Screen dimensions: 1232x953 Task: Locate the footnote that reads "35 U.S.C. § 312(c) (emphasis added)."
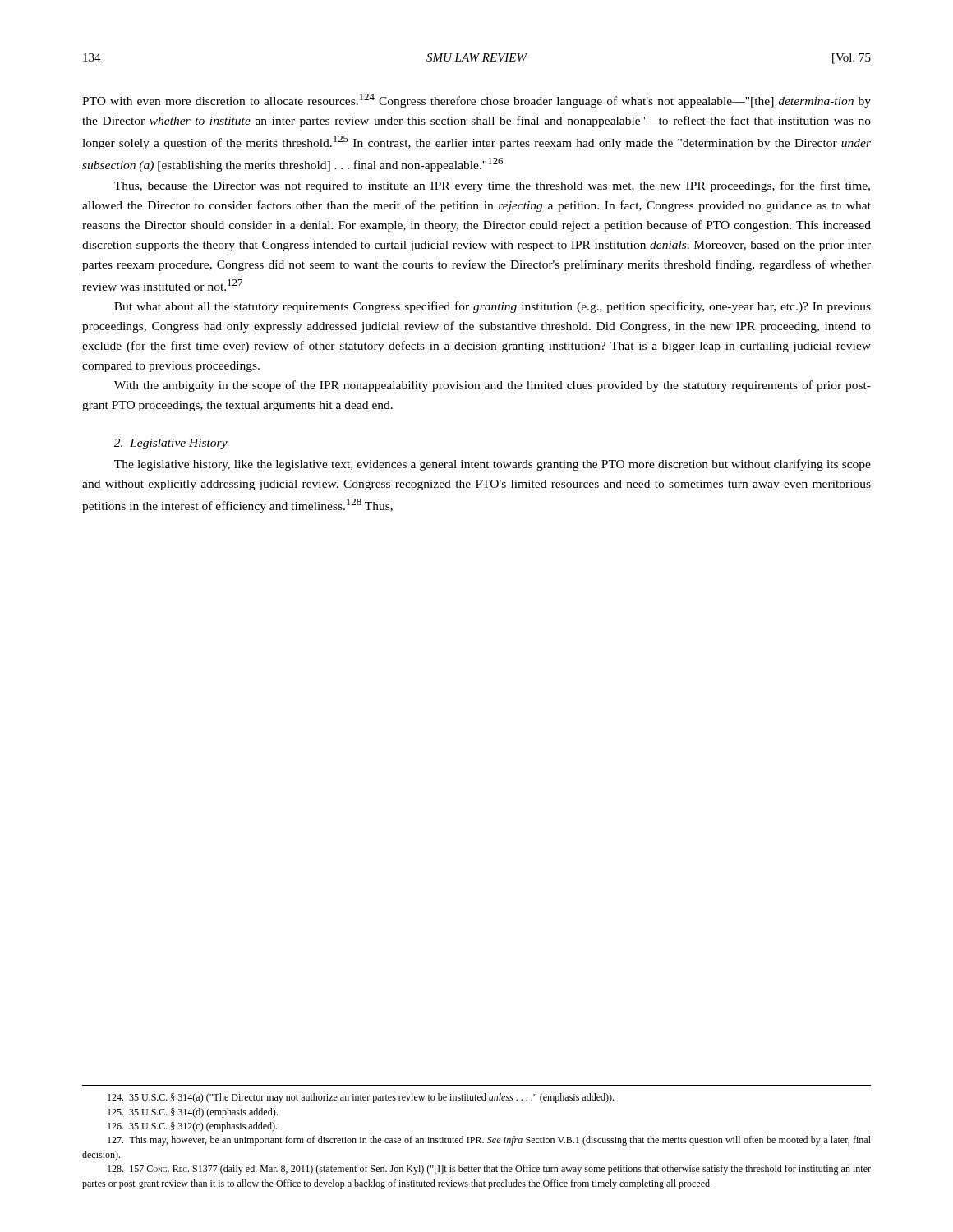click(x=476, y=1127)
